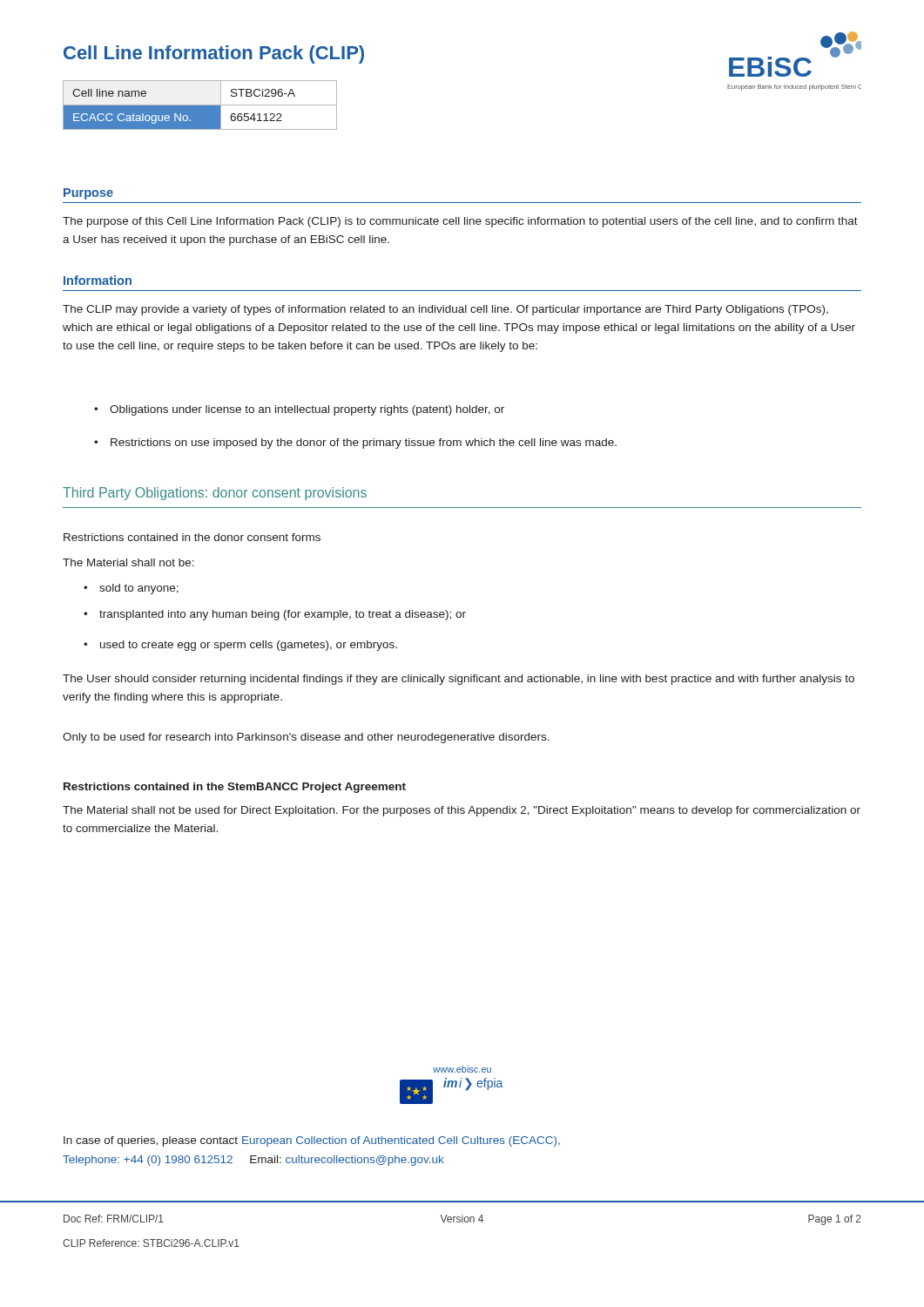
Task: Locate the block of text that opens with "•used to create egg or sperm cells"
Action: click(x=241, y=644)
